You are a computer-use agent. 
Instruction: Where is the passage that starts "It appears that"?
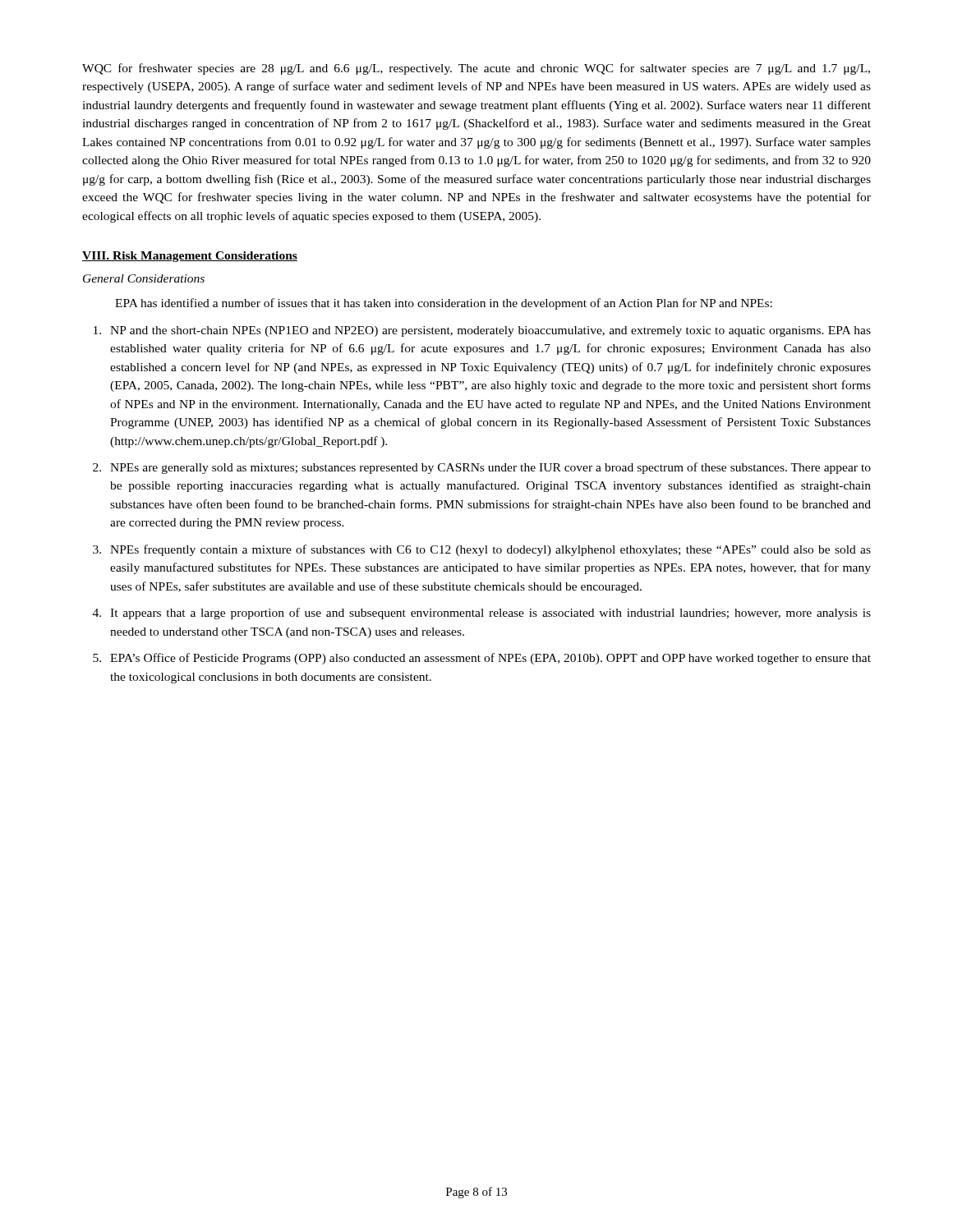pyautogui.click(x=490, y=622)
